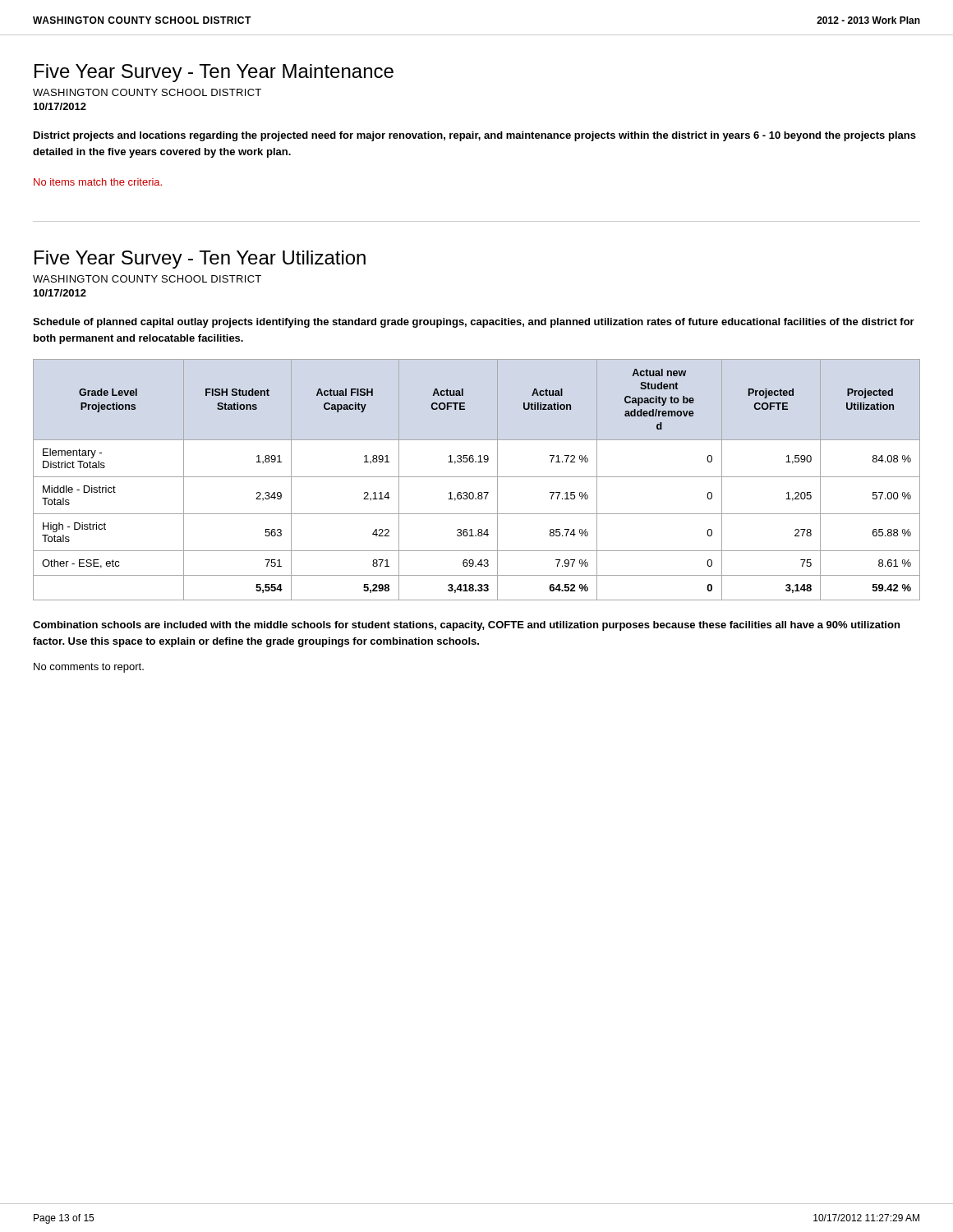Select the text containing "No items match the criteria."
Screen dimensions: 1232x953
[98, 182]
